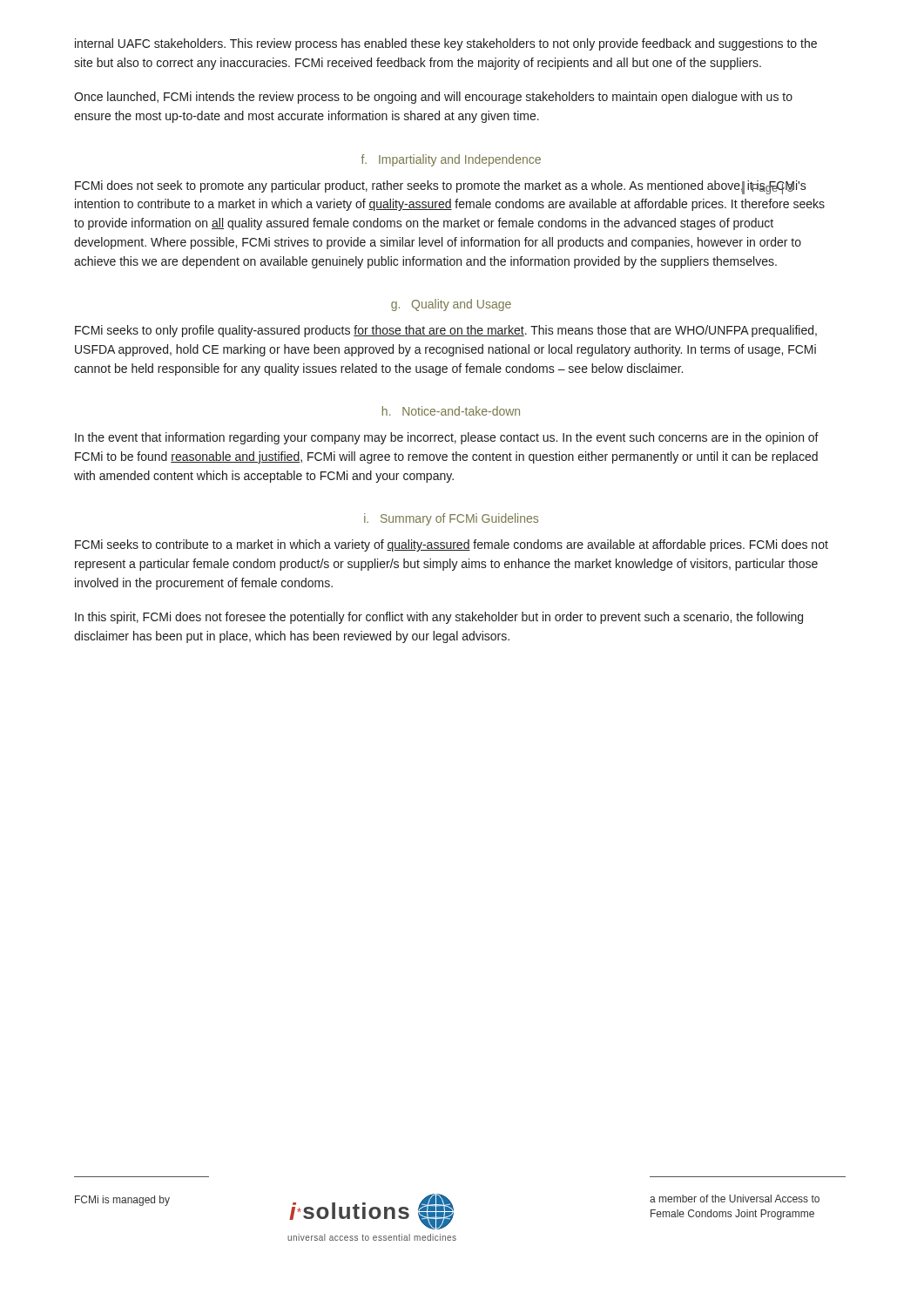Point to the text block starting "internal UAFC stakeholders. This review"
This screenshot has width=924, height=1307.
pyautogui.click(x=446, y=53)
